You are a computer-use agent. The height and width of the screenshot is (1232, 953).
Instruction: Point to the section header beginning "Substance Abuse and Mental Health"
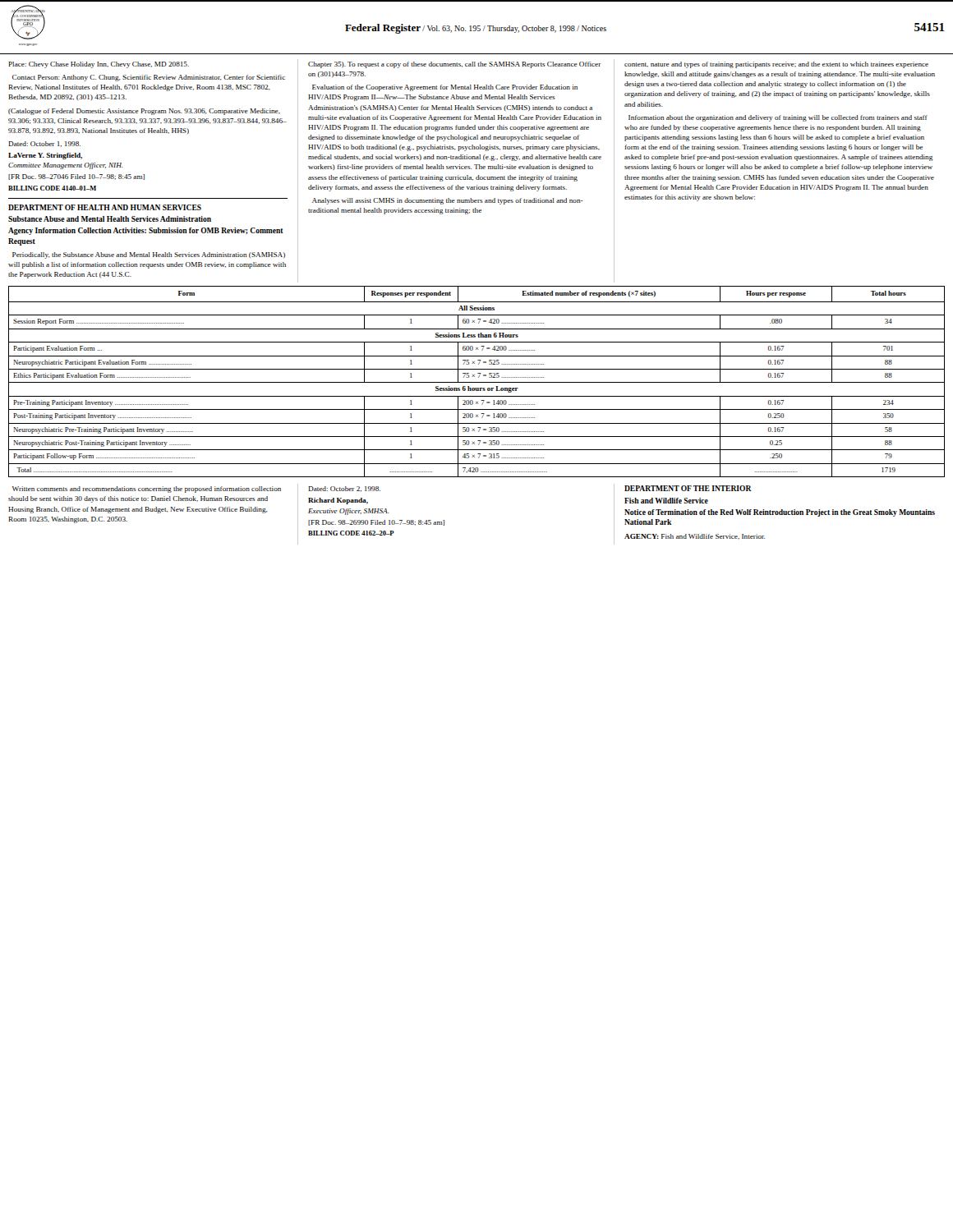tap(110, 219)
